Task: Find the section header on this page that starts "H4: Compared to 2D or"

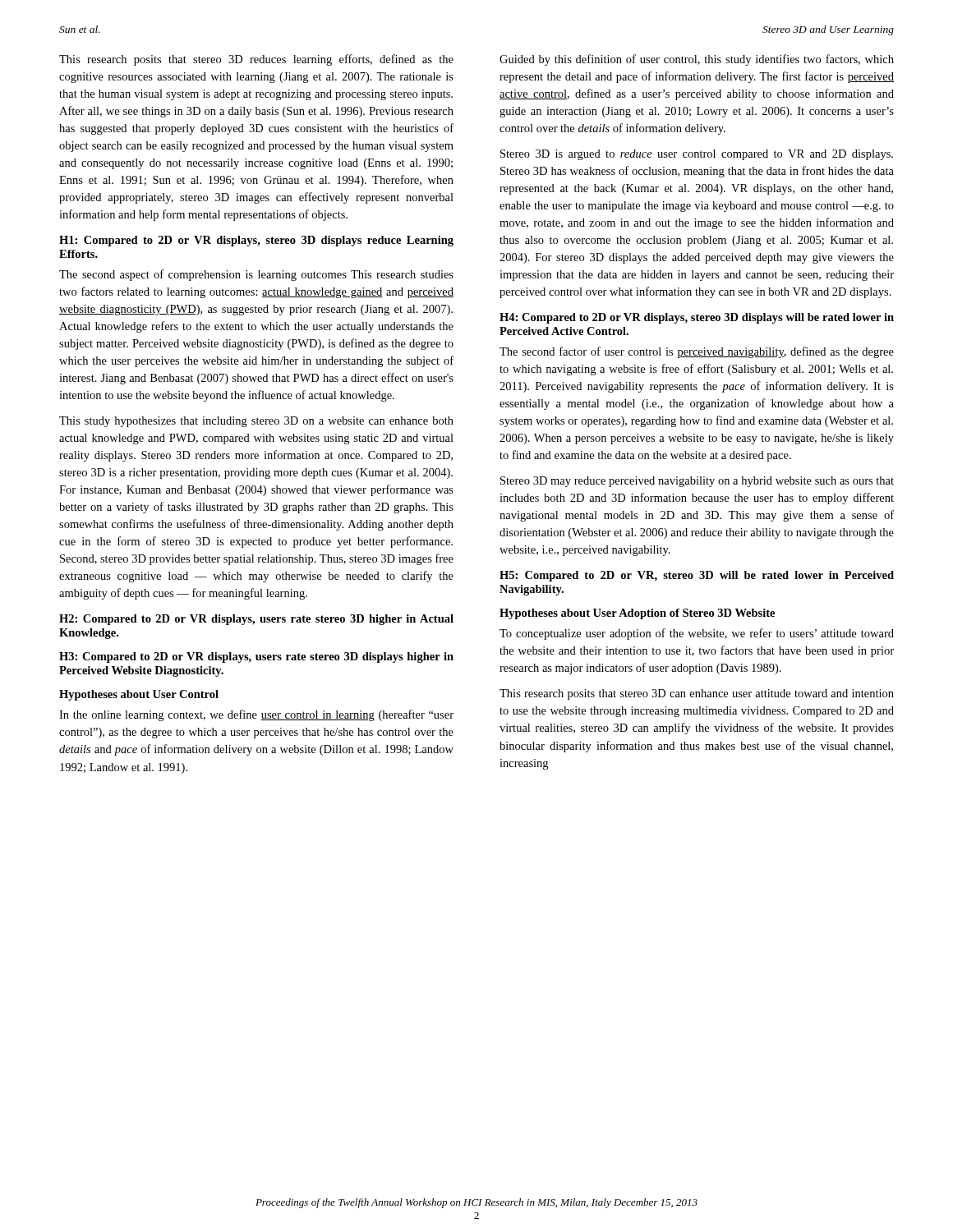Action: [x=697, y=324]
